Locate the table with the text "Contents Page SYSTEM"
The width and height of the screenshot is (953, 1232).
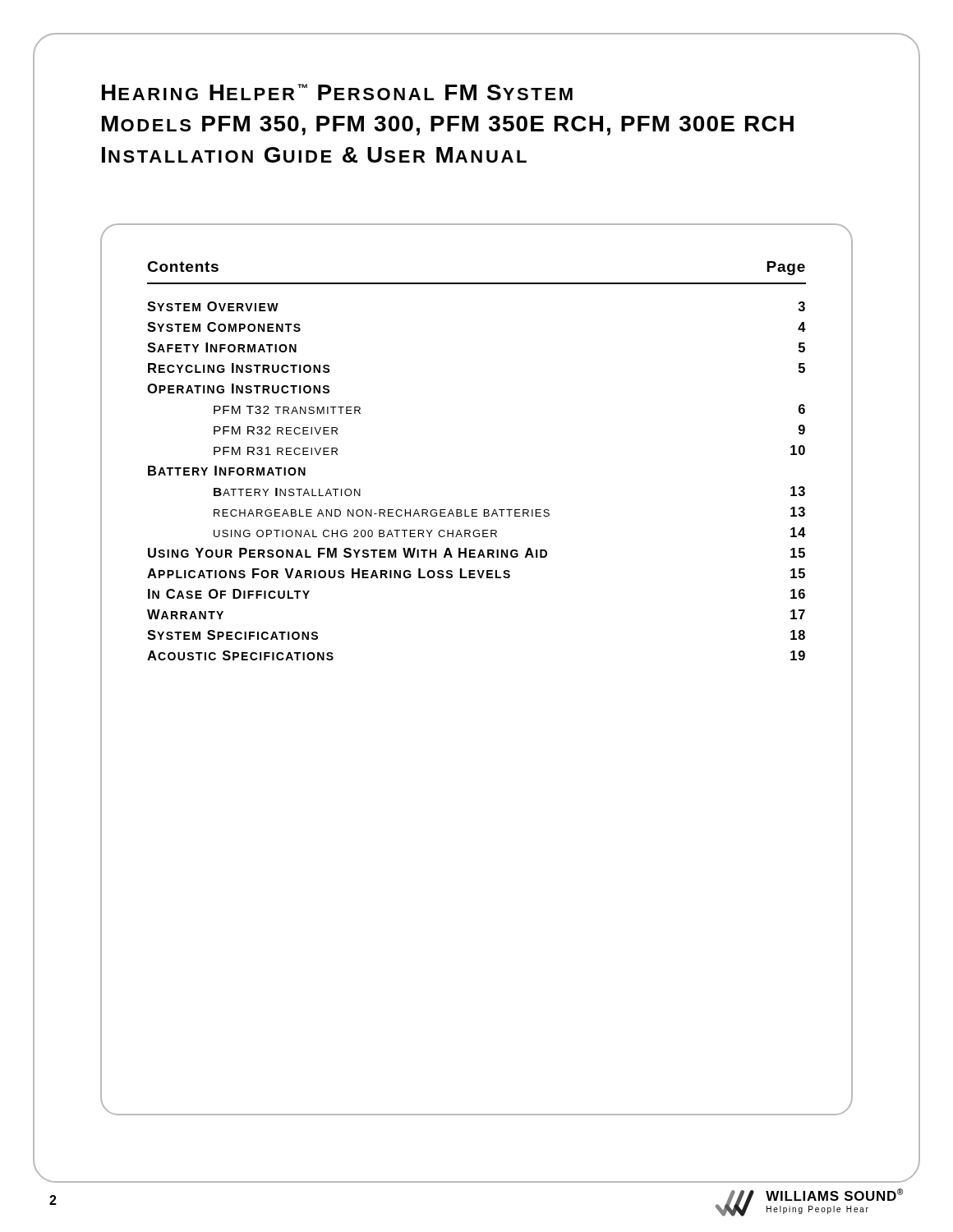tap(476, 459)
